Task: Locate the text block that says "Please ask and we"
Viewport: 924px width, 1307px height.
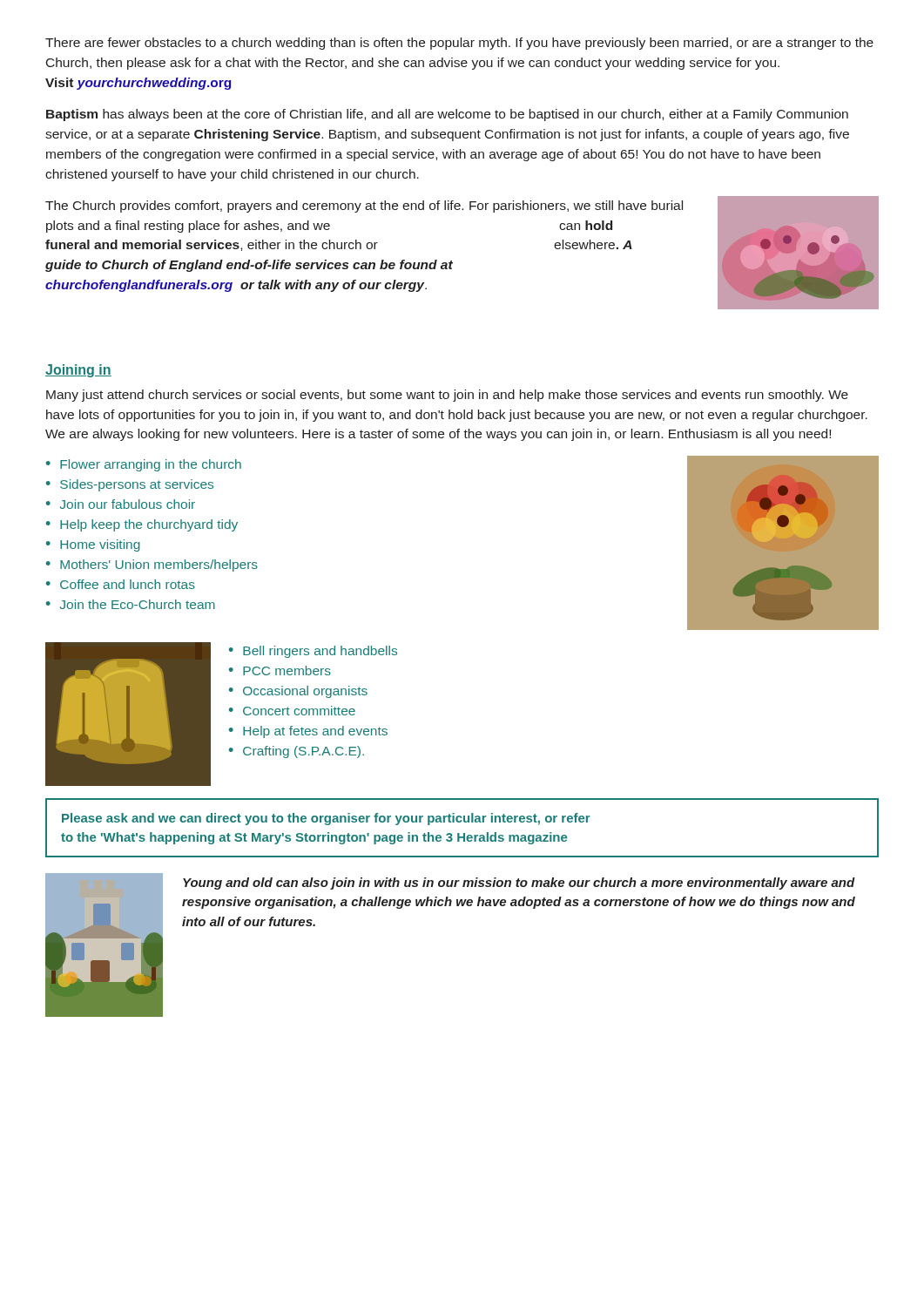Action: [462, 828]
